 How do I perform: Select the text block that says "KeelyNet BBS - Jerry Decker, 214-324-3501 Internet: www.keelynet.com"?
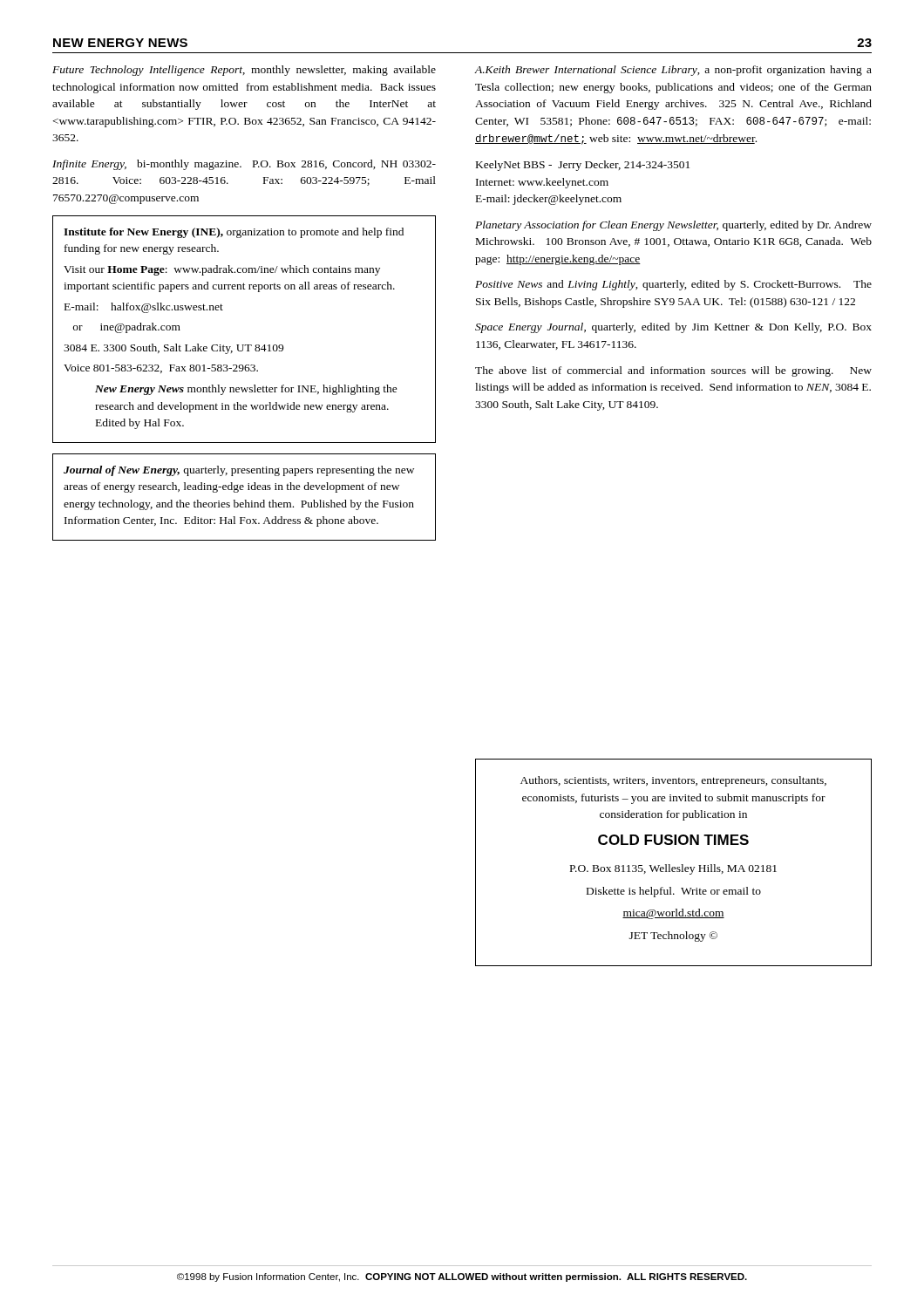[583, 181]
